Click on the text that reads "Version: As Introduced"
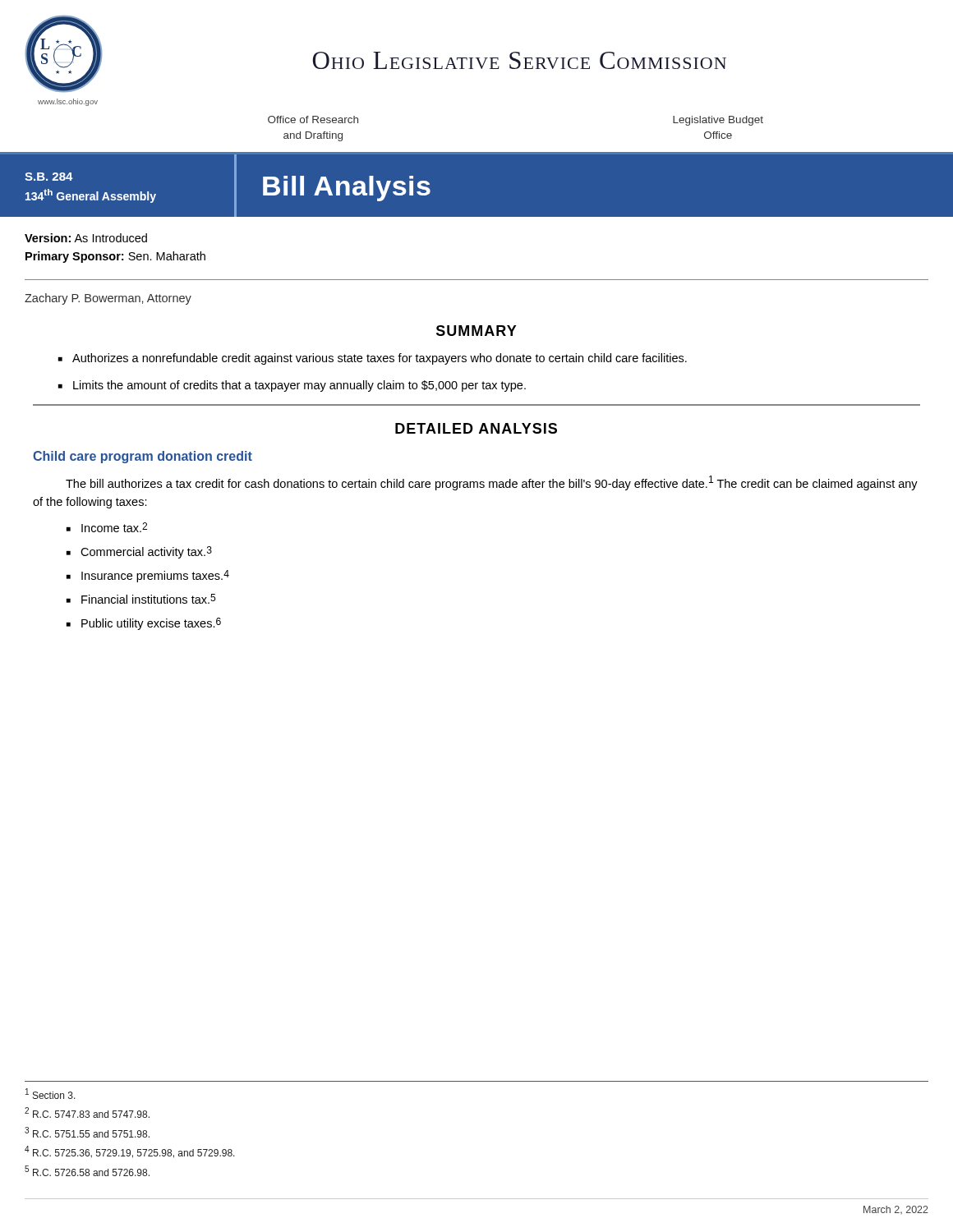This screenshot has height=1232, width=953. click(86, 239)
